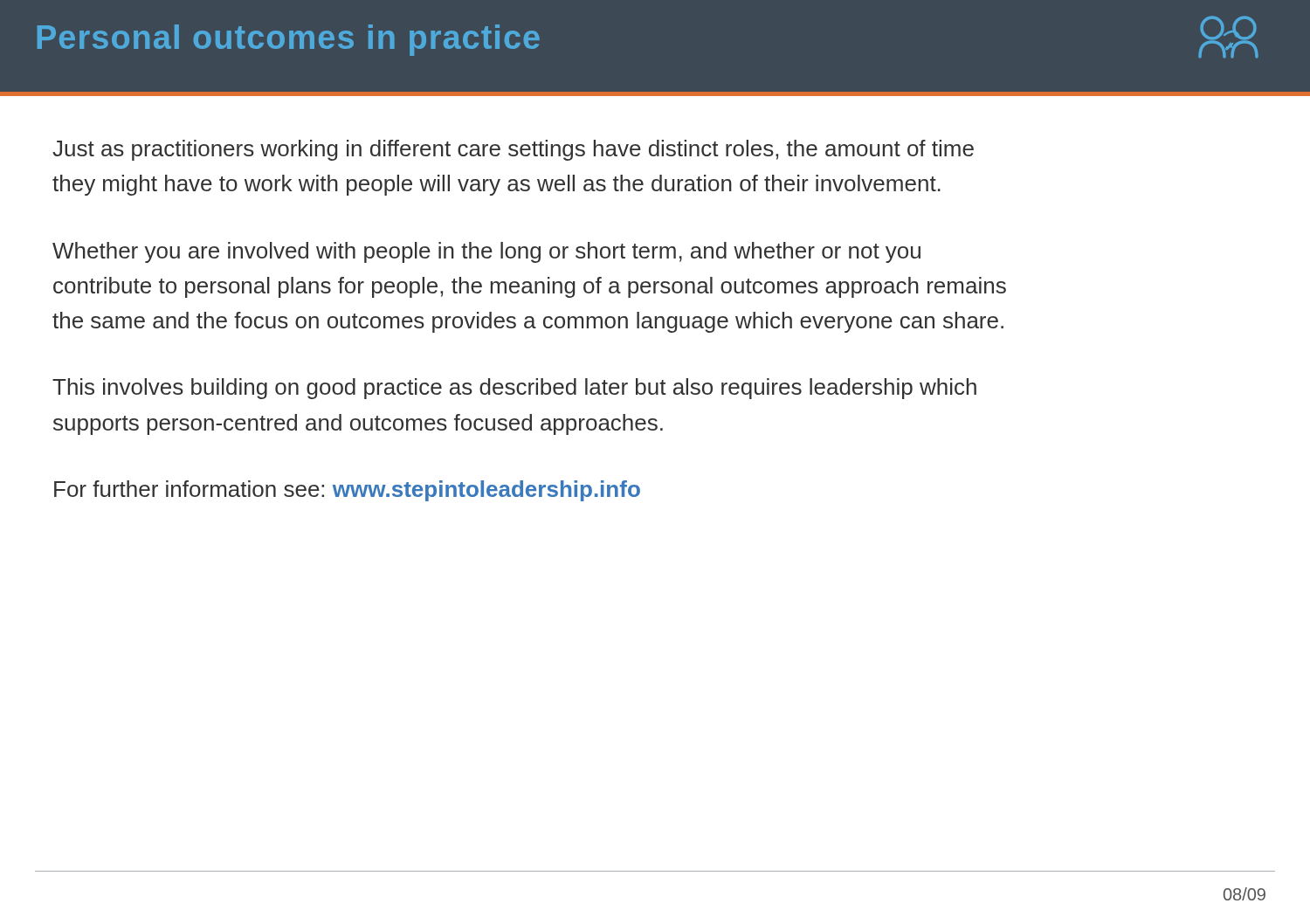
Task: Where is the passage that starts "This involves building on good"?
Action: point(515,405)
